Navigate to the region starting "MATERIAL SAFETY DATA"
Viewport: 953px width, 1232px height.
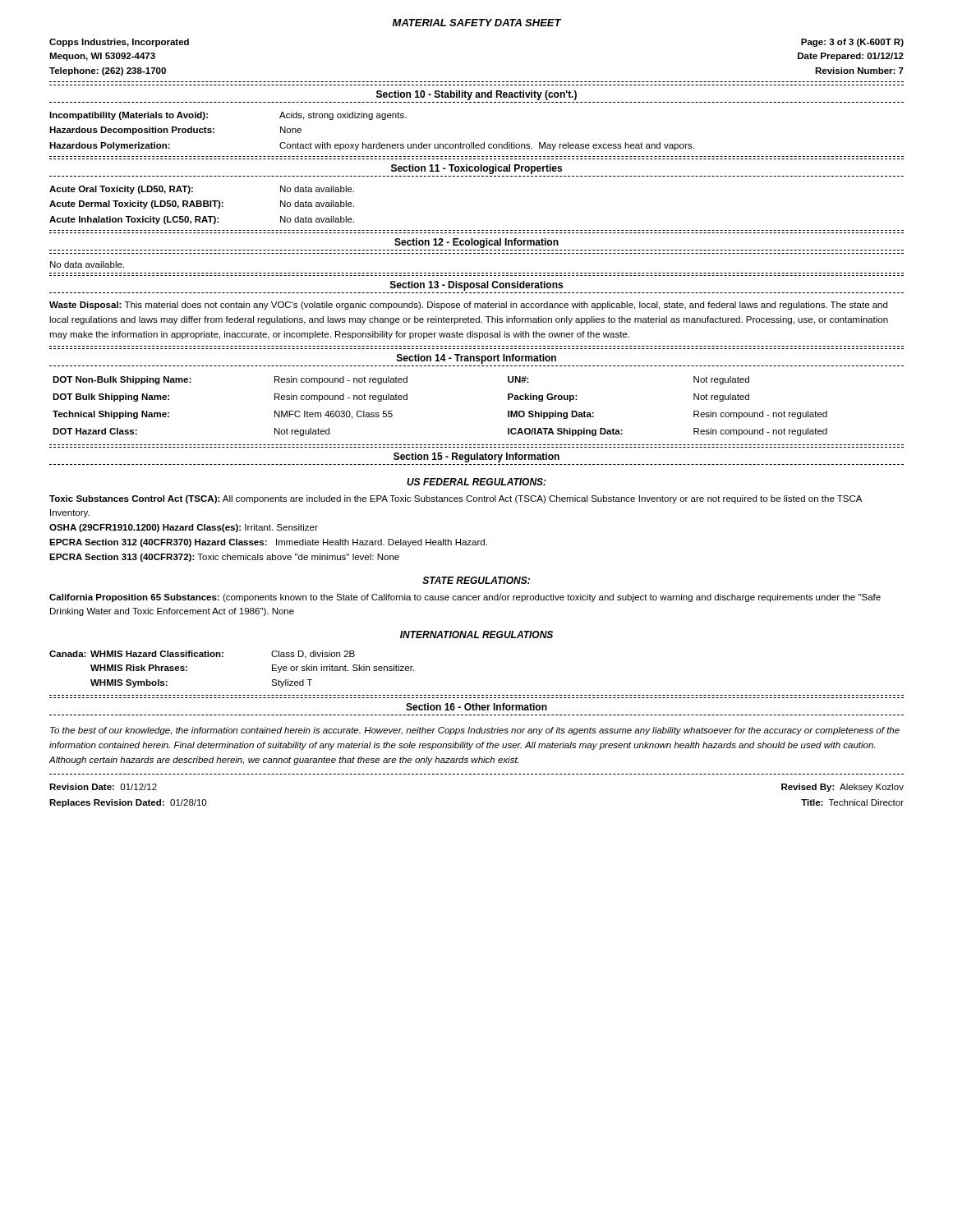click(476, 23)
